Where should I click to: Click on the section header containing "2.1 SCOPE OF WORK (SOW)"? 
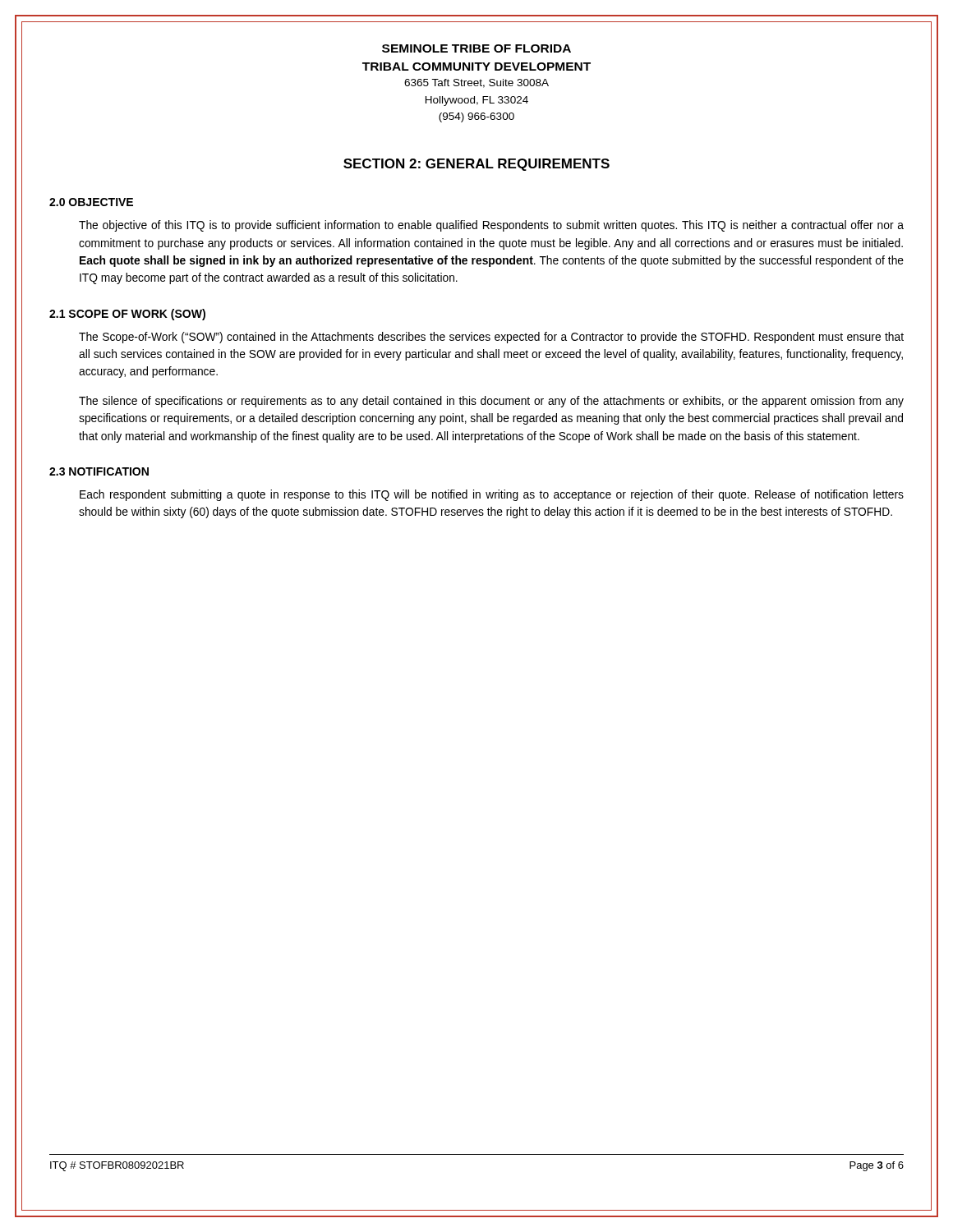coord(128,313)
